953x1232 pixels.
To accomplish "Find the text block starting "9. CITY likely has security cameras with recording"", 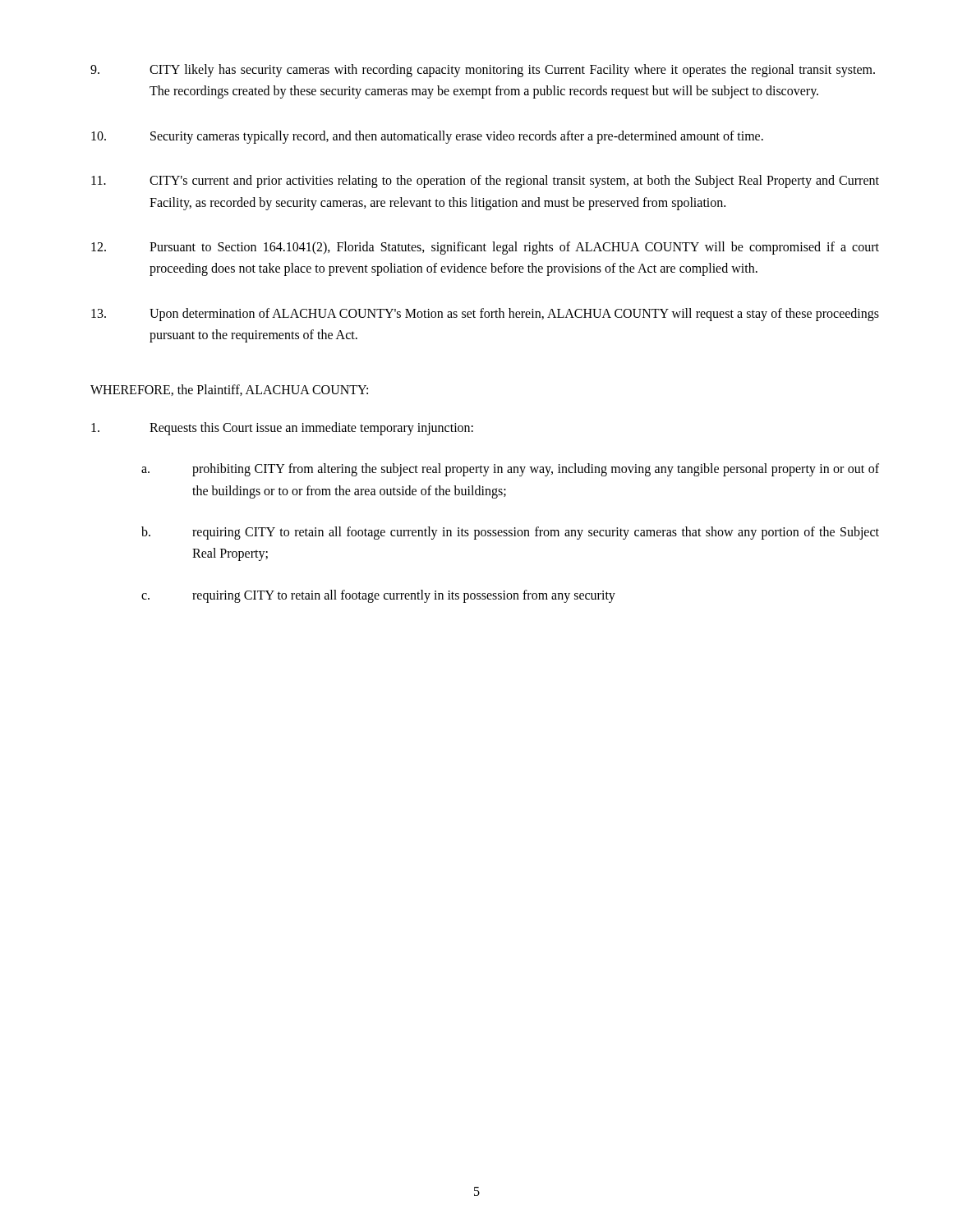I will point(485,81).
